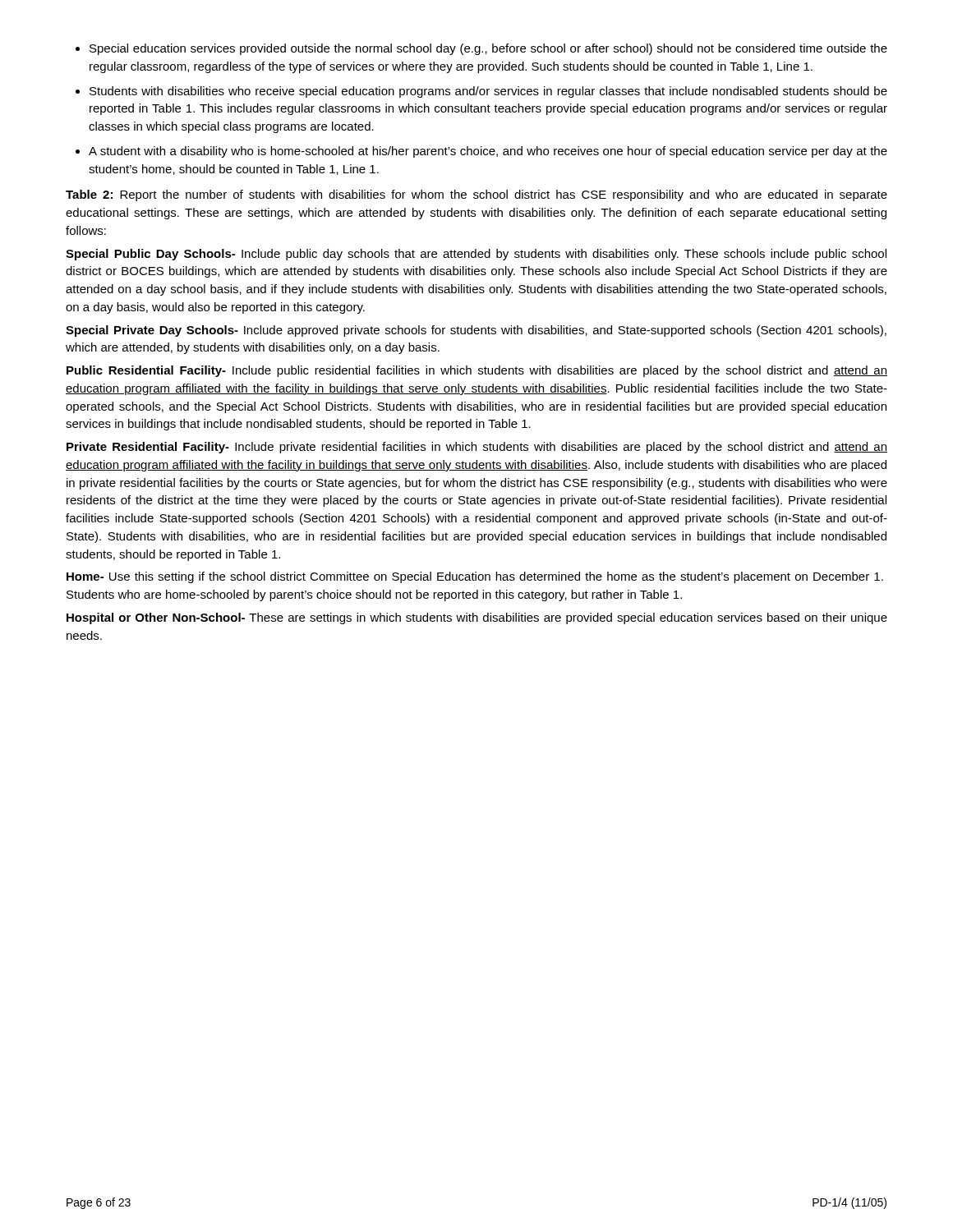Click on the text block with the text "Public Residential Facility- Include"
Viewport: 953px width, 1232px height.
point(476,397)
